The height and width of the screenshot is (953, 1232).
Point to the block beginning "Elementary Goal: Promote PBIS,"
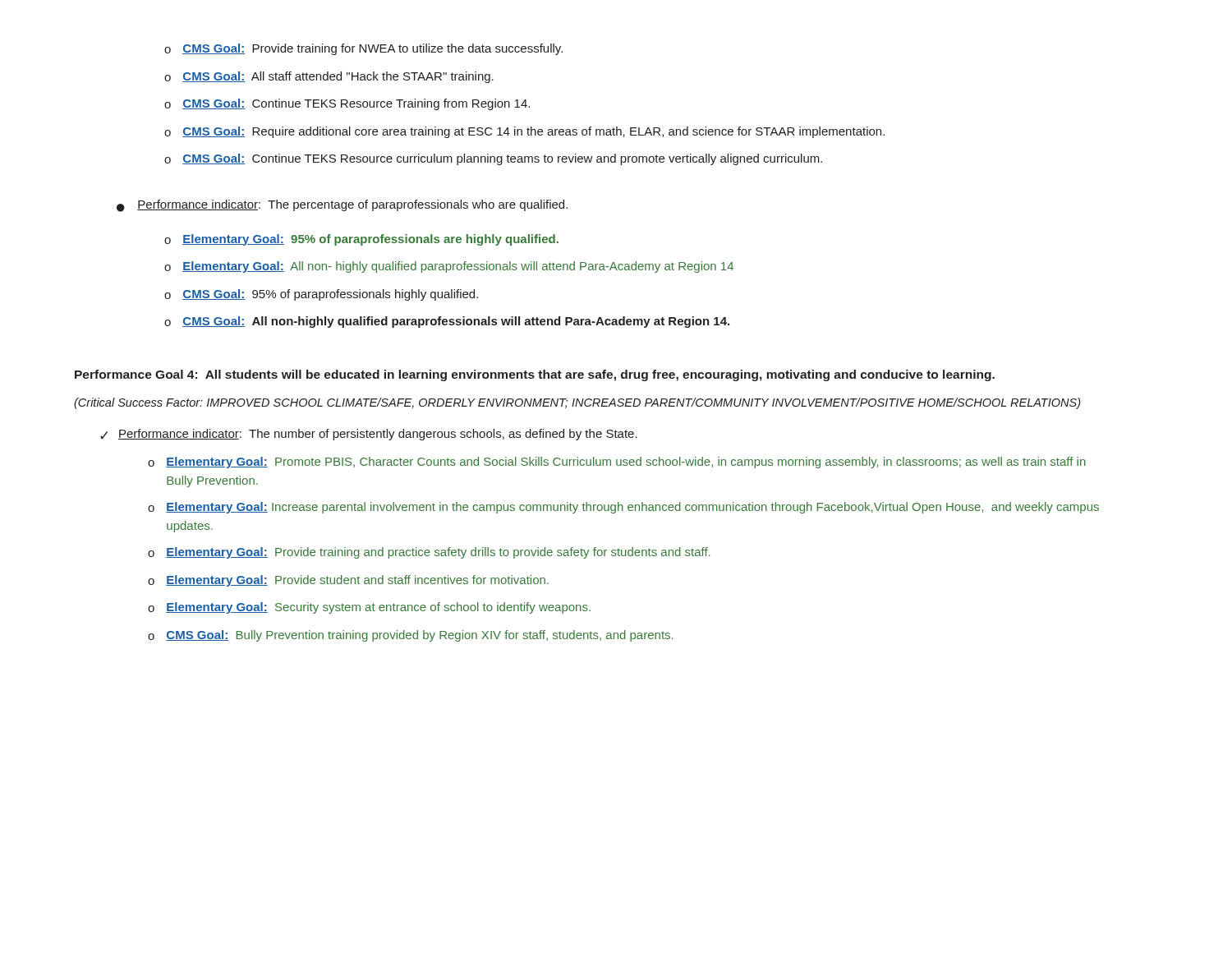pyautogui.click(x=638, y=471)
